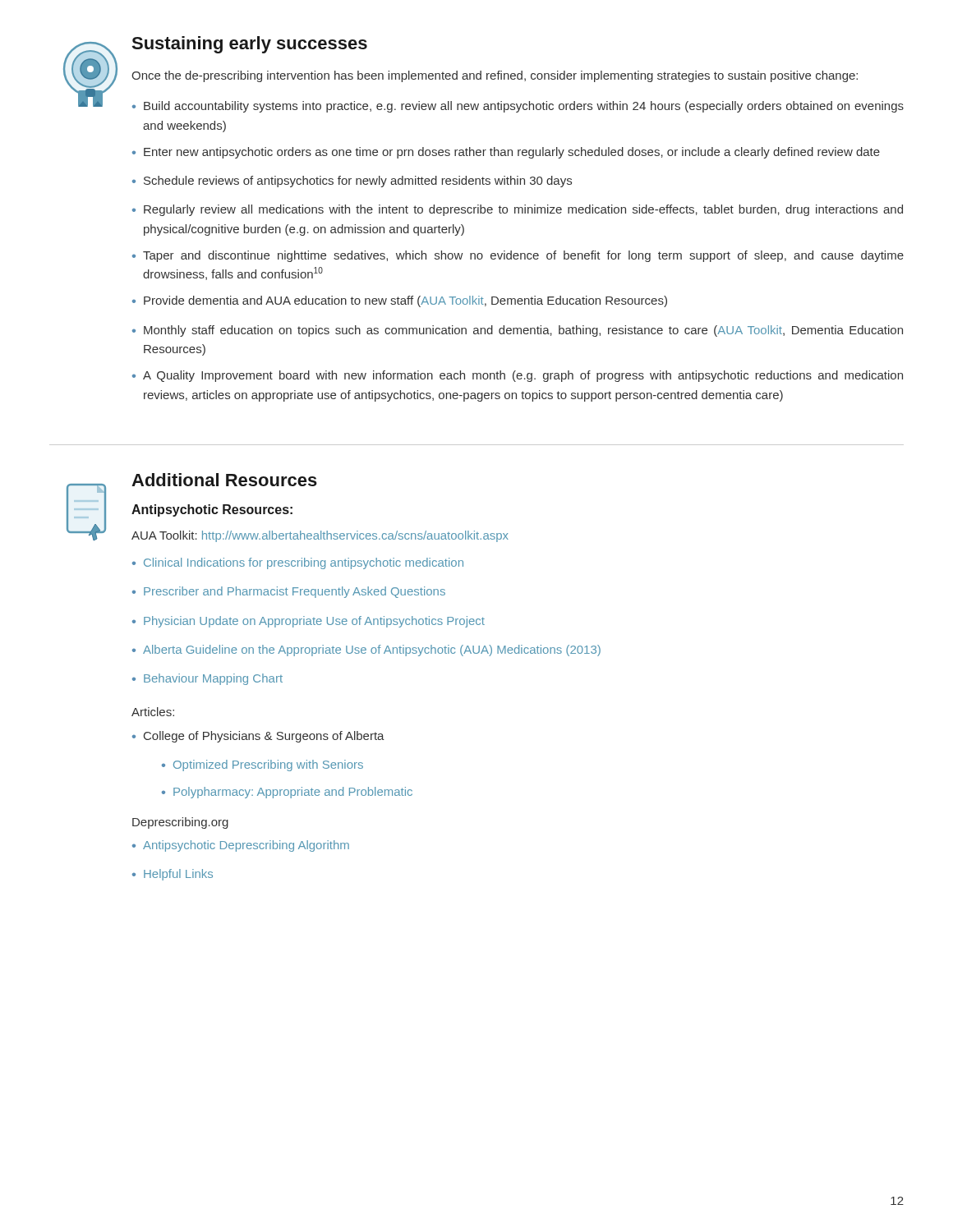Click the passage that begins "• Regularly review all medications with"
The image size is (953, 1232).
pos(518,219)
